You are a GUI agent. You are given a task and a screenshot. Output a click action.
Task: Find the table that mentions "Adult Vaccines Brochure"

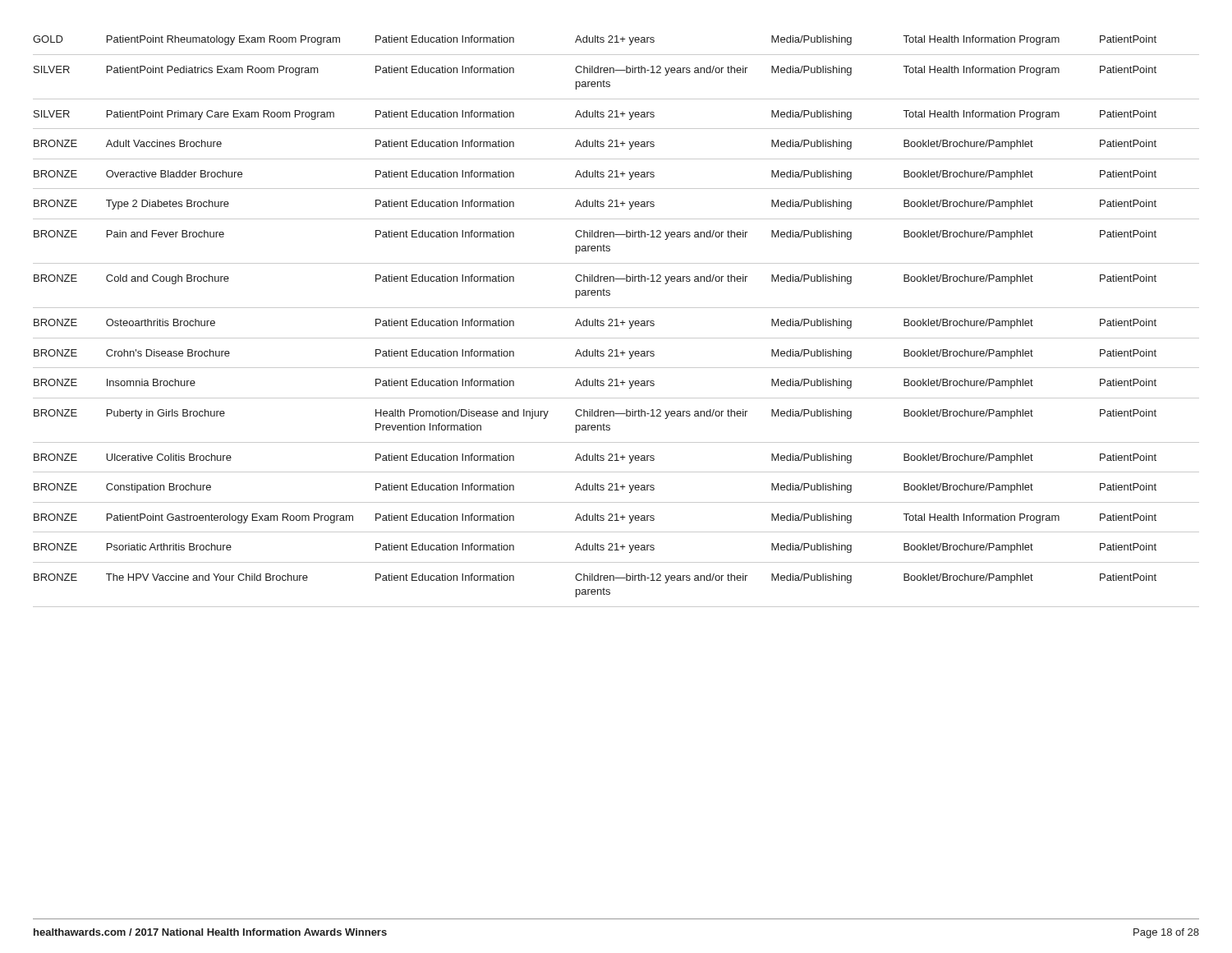coord(616,316)
